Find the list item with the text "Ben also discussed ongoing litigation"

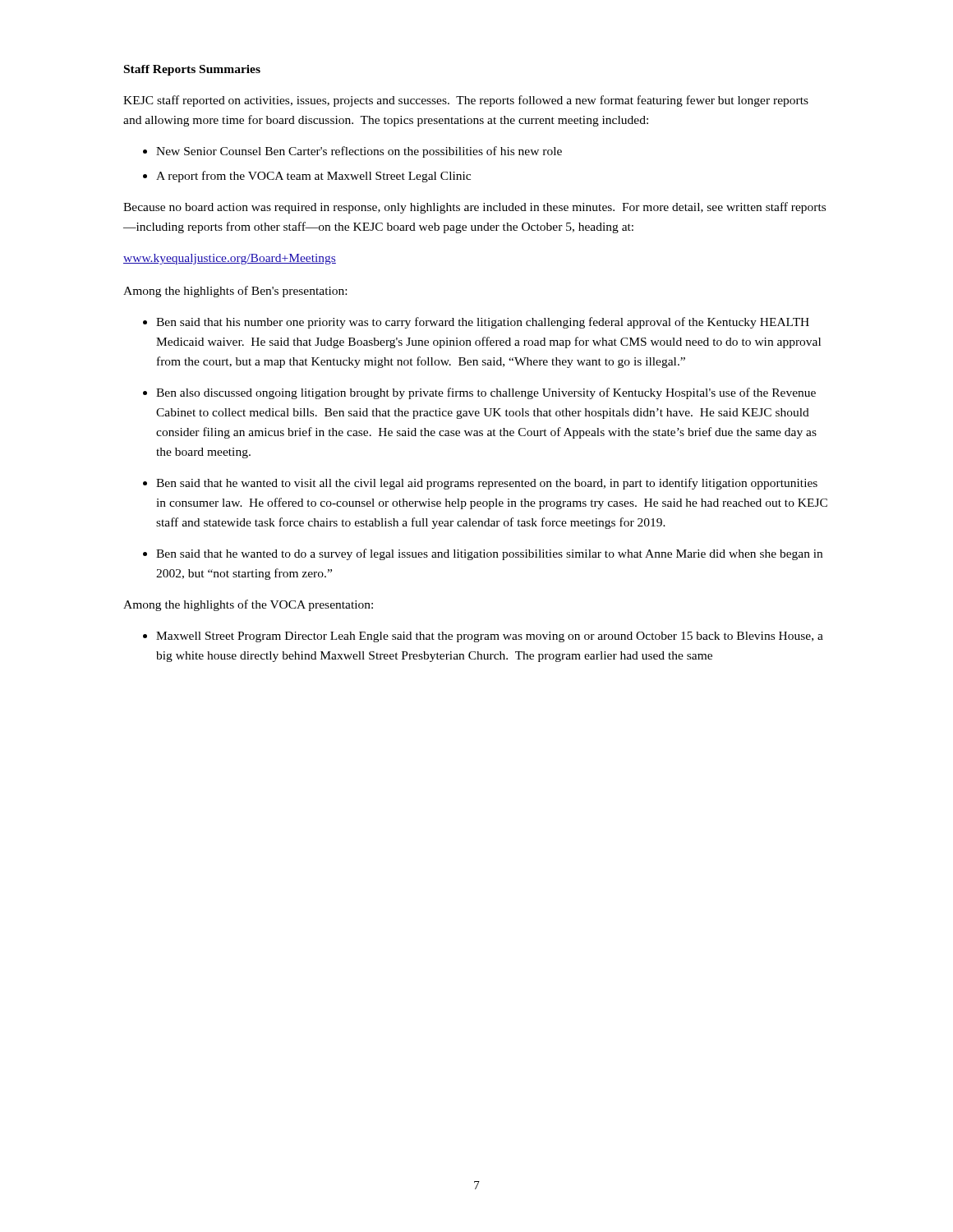point(486,422)
